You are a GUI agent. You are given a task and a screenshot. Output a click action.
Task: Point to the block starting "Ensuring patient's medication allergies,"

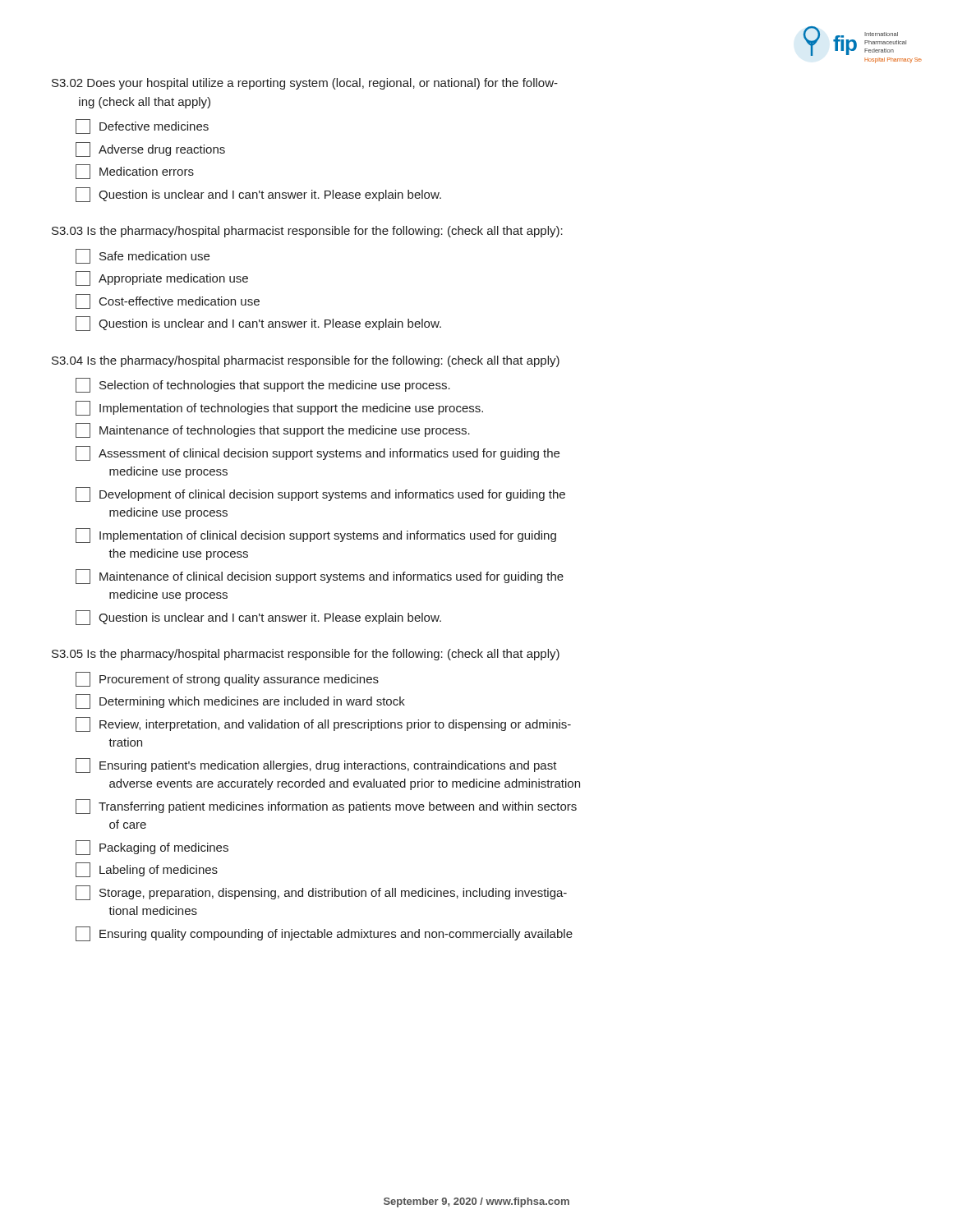[489, 775]
